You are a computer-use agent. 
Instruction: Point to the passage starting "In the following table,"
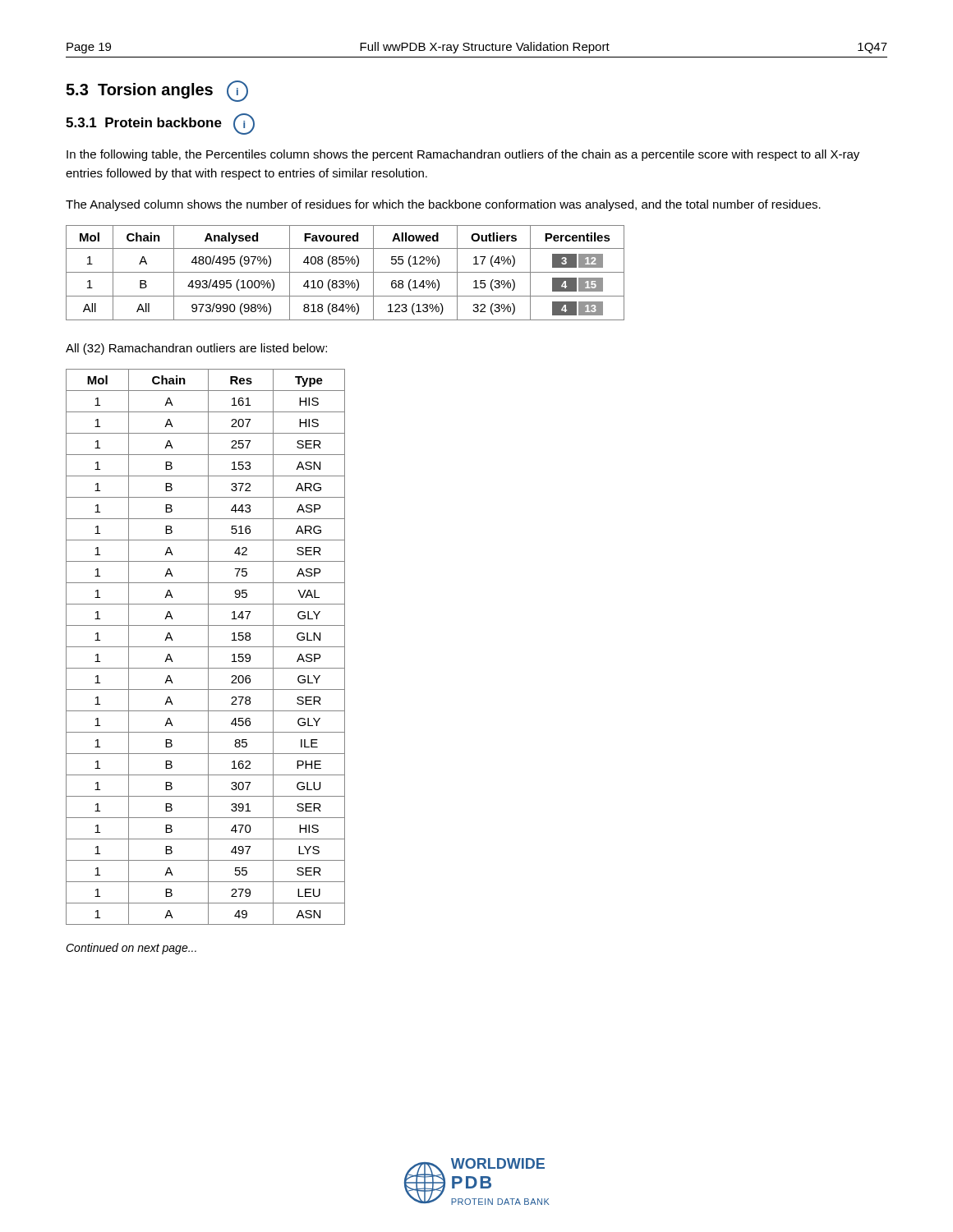(x=476, y=164)
